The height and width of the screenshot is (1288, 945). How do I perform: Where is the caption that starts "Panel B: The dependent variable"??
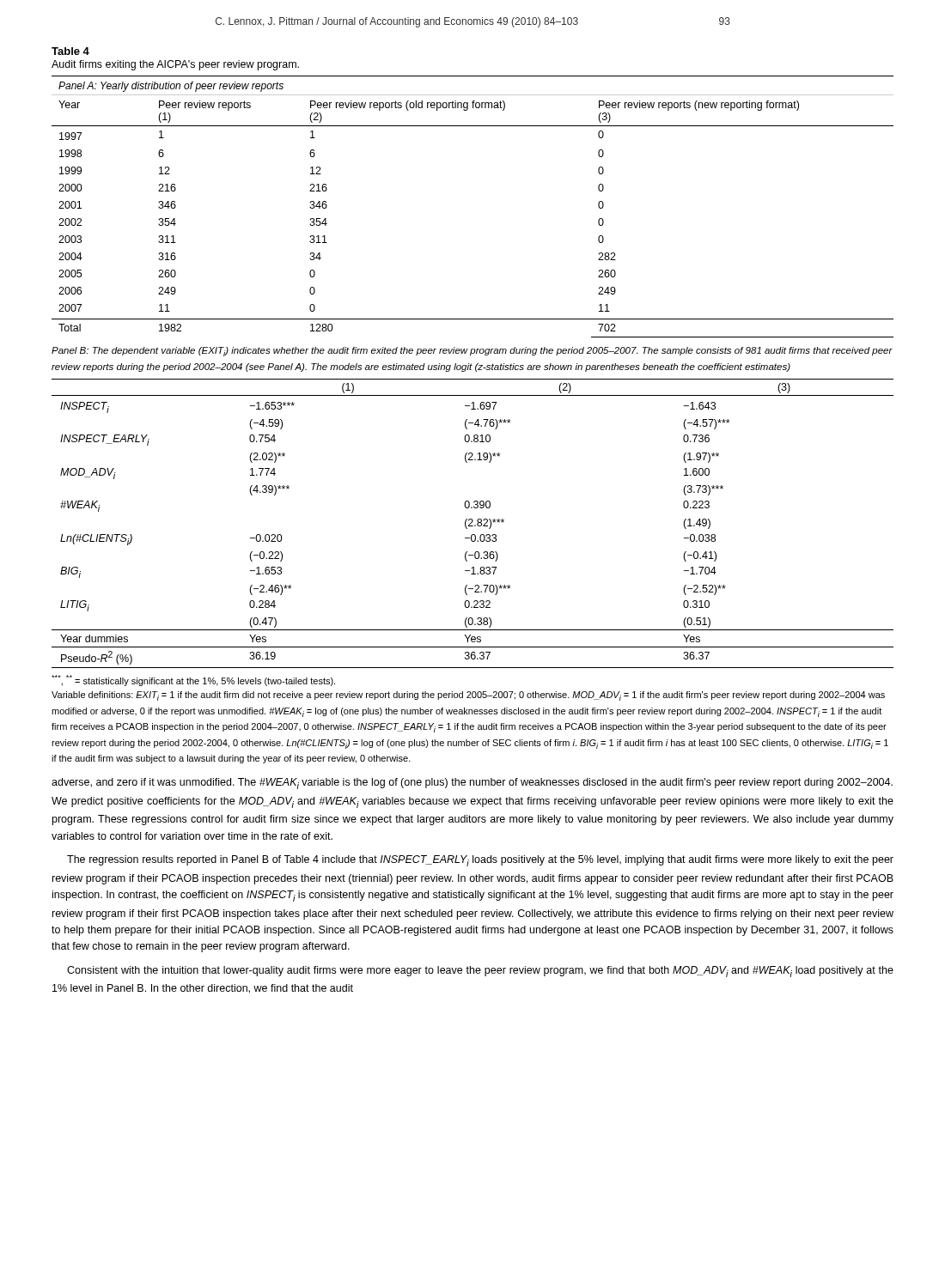coord(472,358)
